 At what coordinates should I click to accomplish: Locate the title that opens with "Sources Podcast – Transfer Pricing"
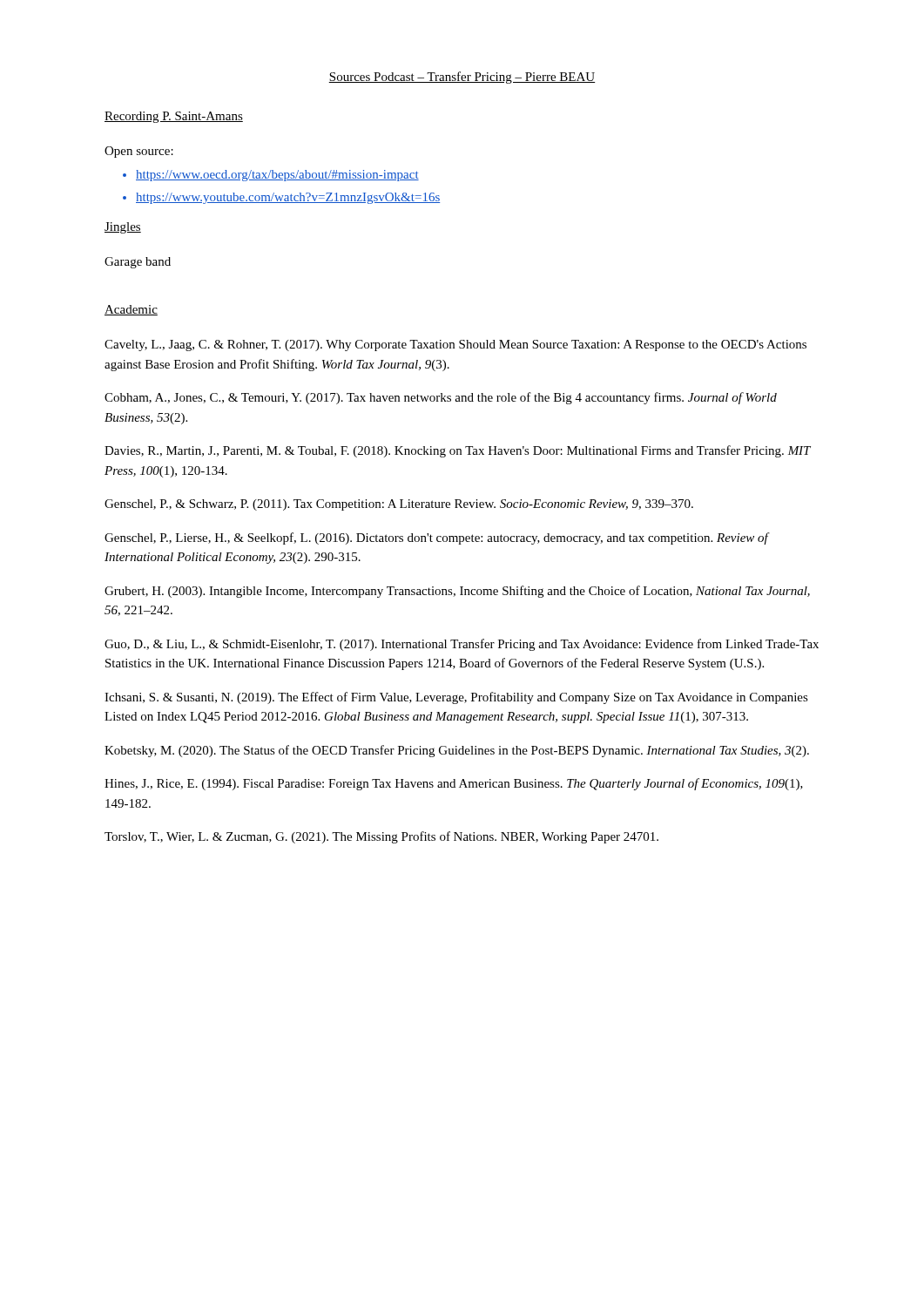[462, 77]
